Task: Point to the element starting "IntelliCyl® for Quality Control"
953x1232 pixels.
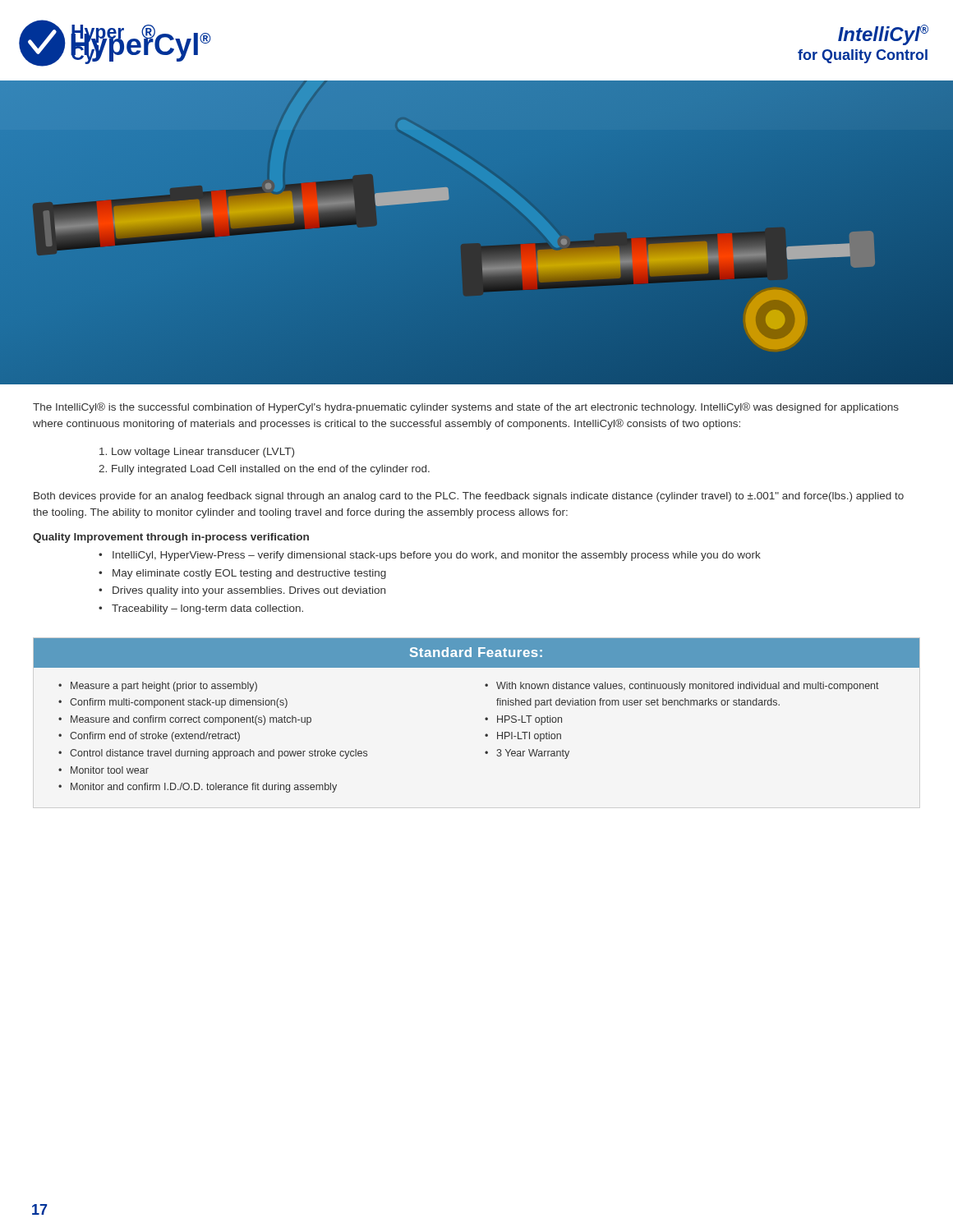Action: click(x=863, y=43)
